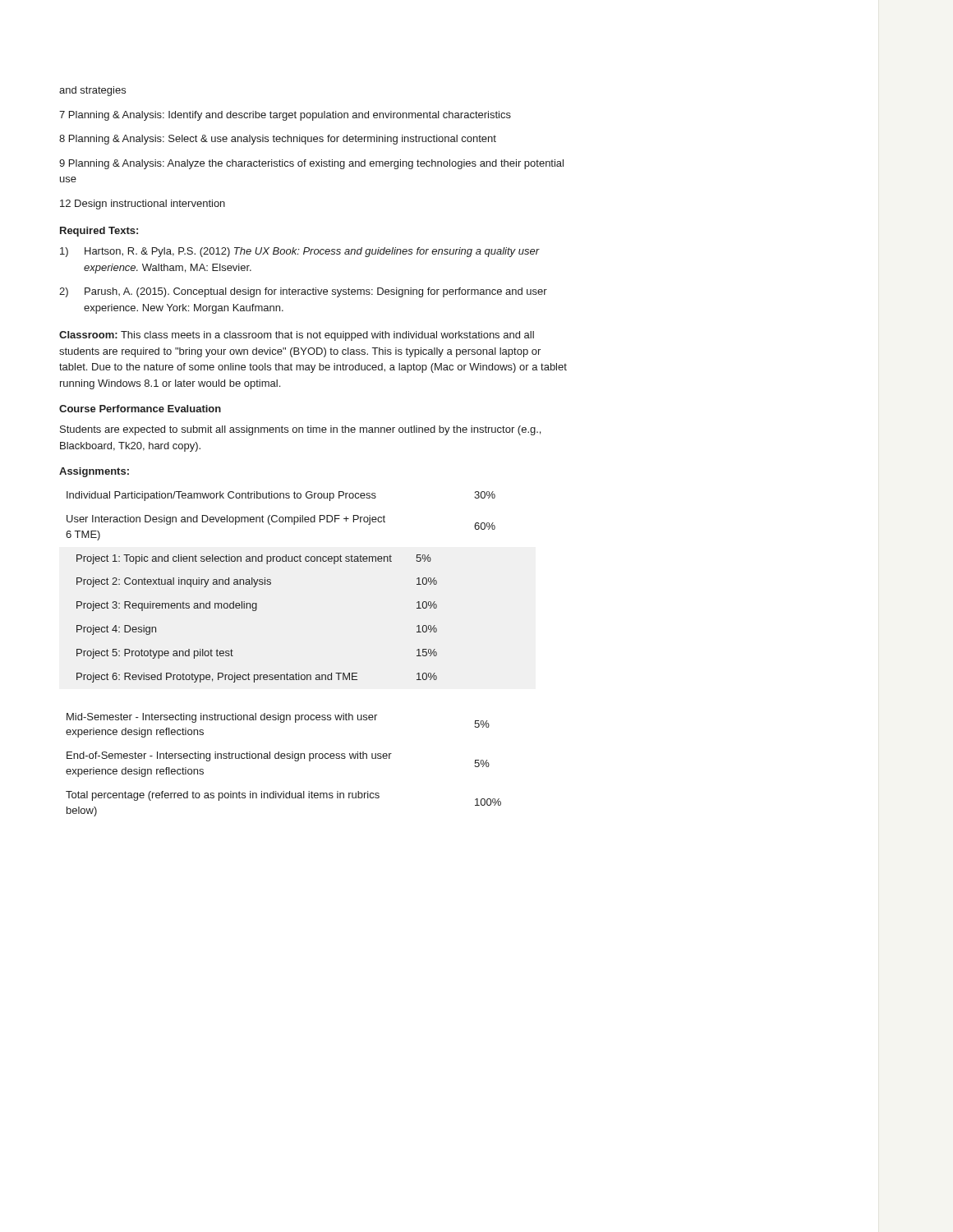Locate the section header with the text "Course Performance Evaluation"
Image resolution: width=953 pixels, height=1232 pixels.
pos(140,409)
